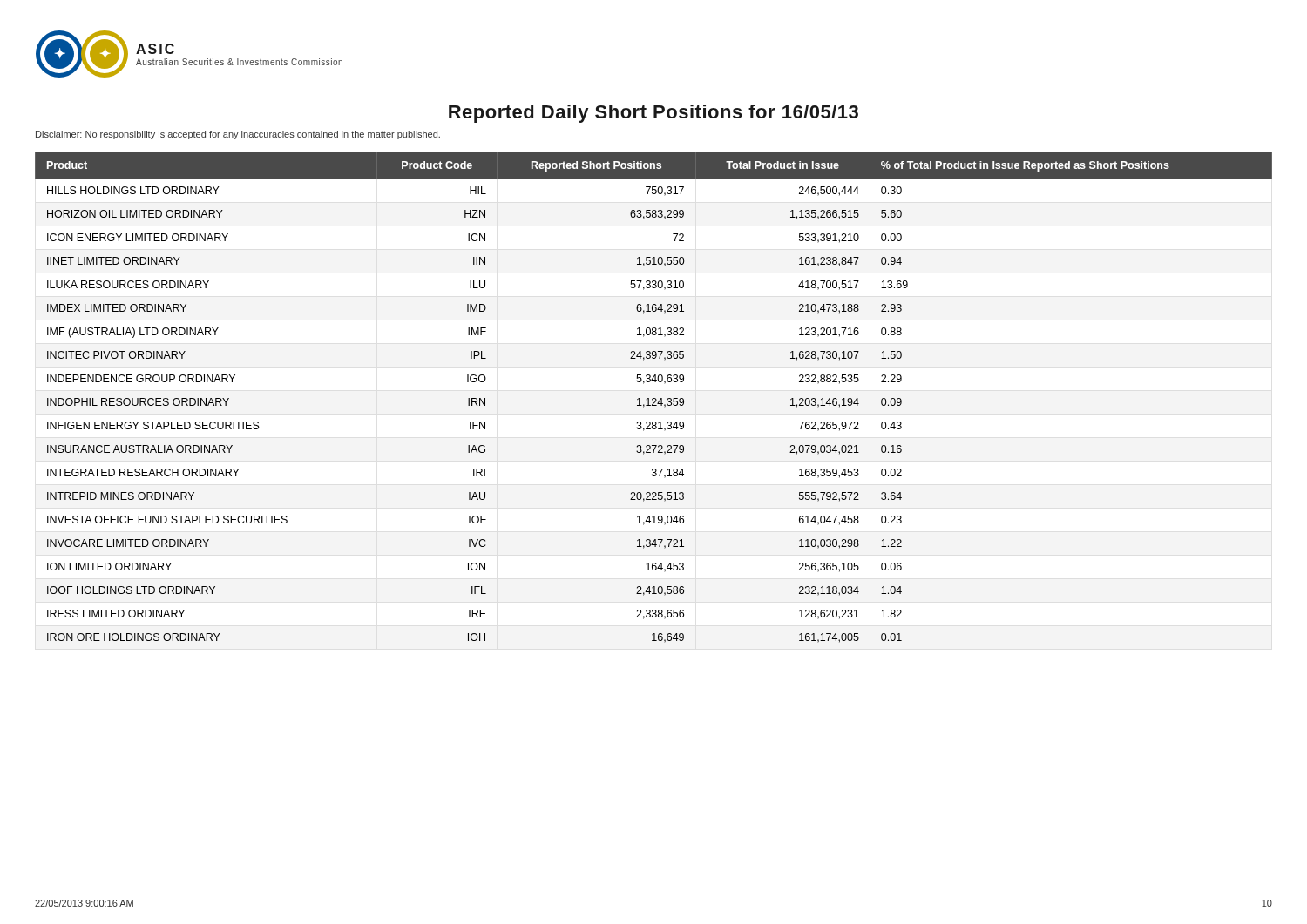Find the block on this page that starts "Disclaimer: No responsibility"
The image size is (1307, 924).
click(238, 134)
